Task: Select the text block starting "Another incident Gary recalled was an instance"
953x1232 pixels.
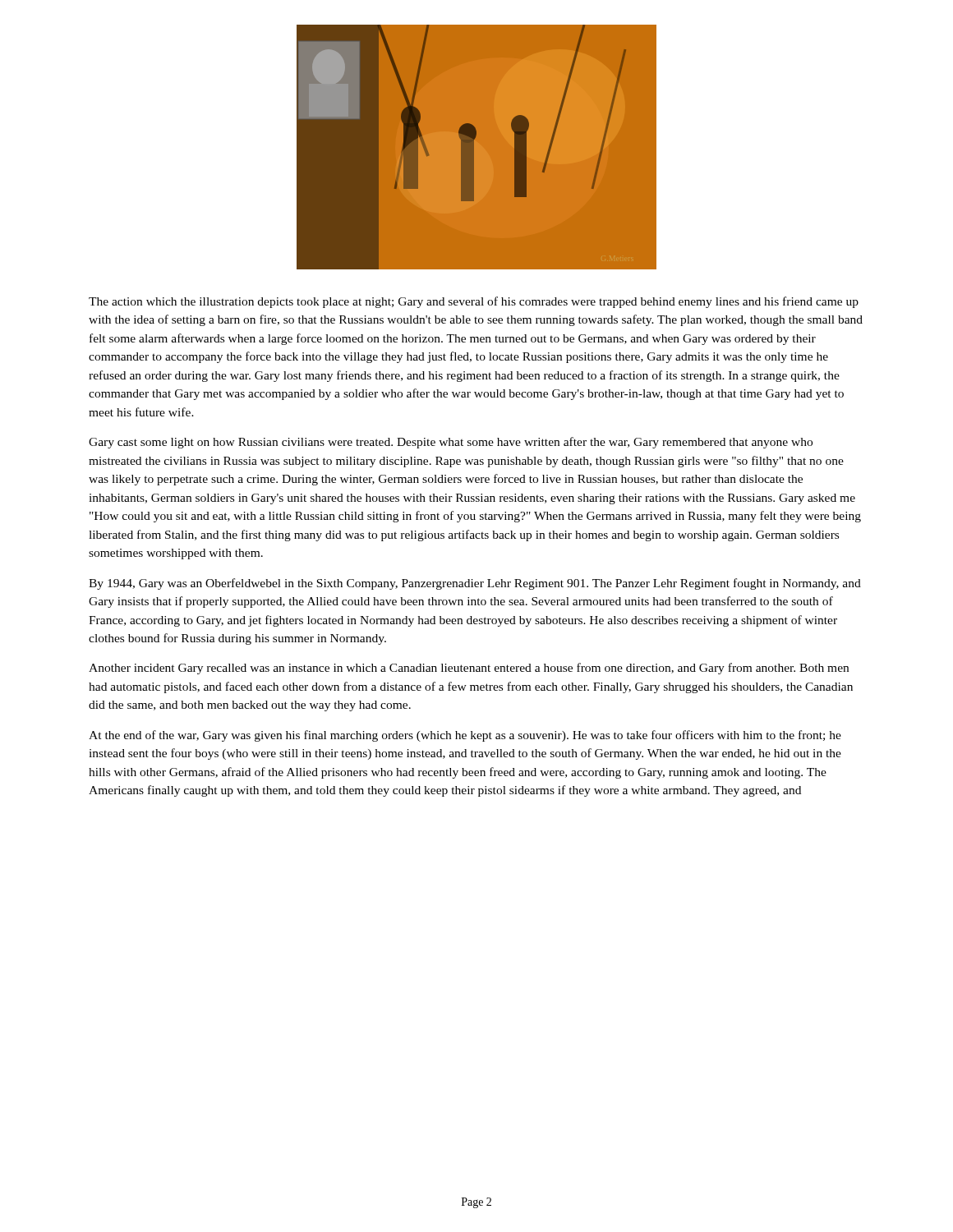Action: click(x=471, y=686)
